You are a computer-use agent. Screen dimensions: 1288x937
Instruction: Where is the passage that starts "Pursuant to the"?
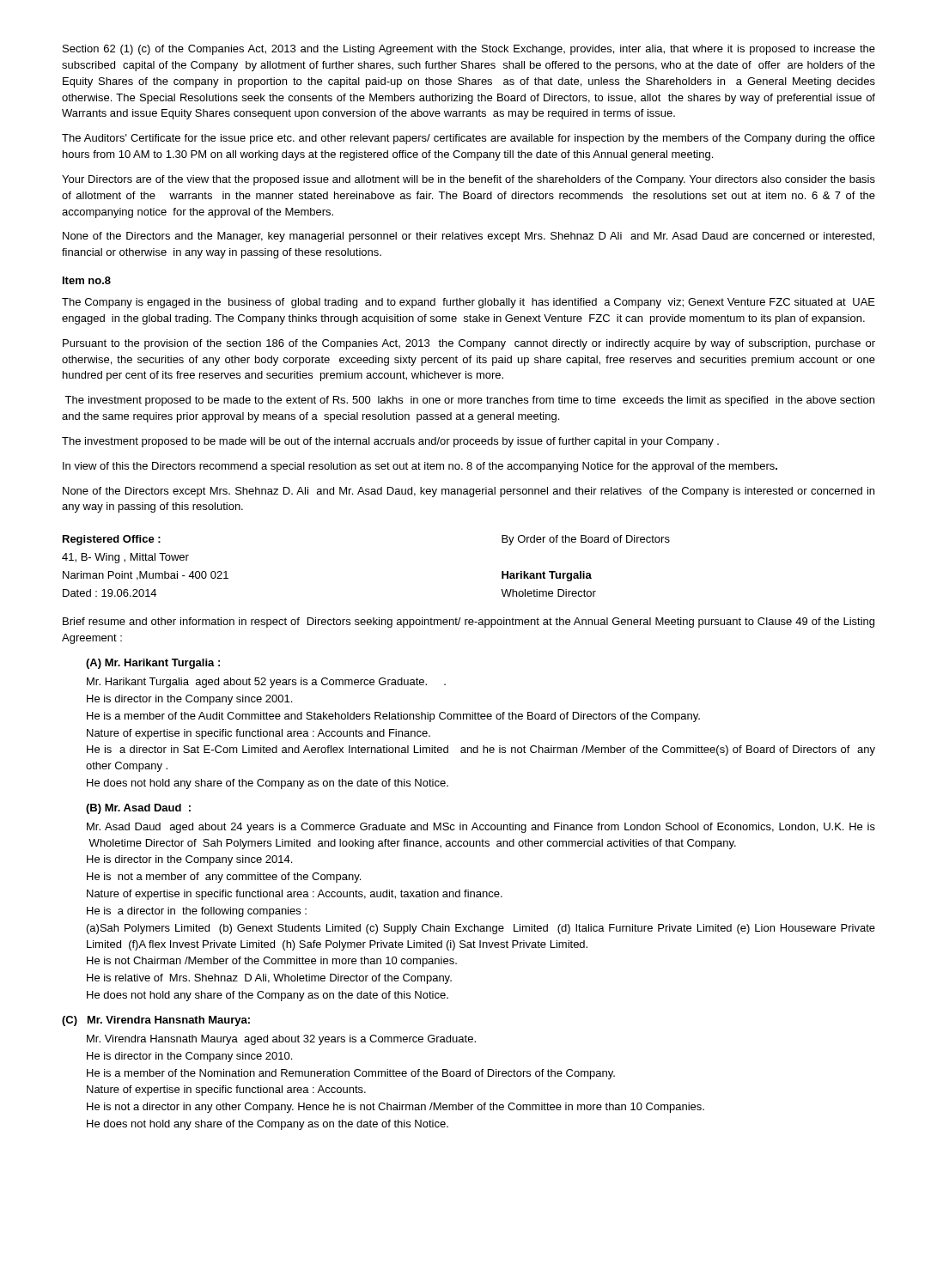(468, 360)
